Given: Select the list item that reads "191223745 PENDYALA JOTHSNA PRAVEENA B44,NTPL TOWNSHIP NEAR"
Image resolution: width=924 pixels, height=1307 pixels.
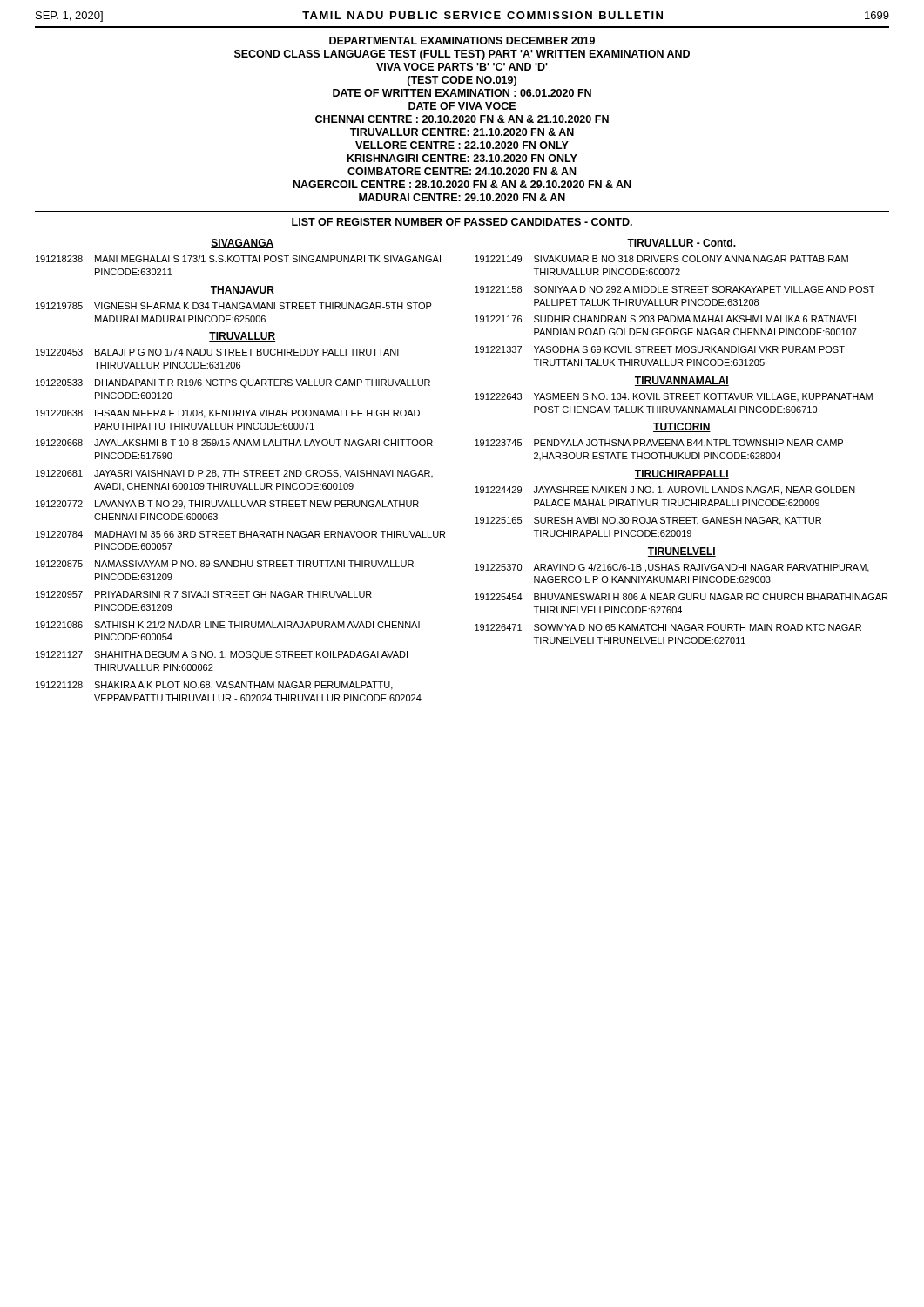Looking at the screenshot, I should 682,450.
